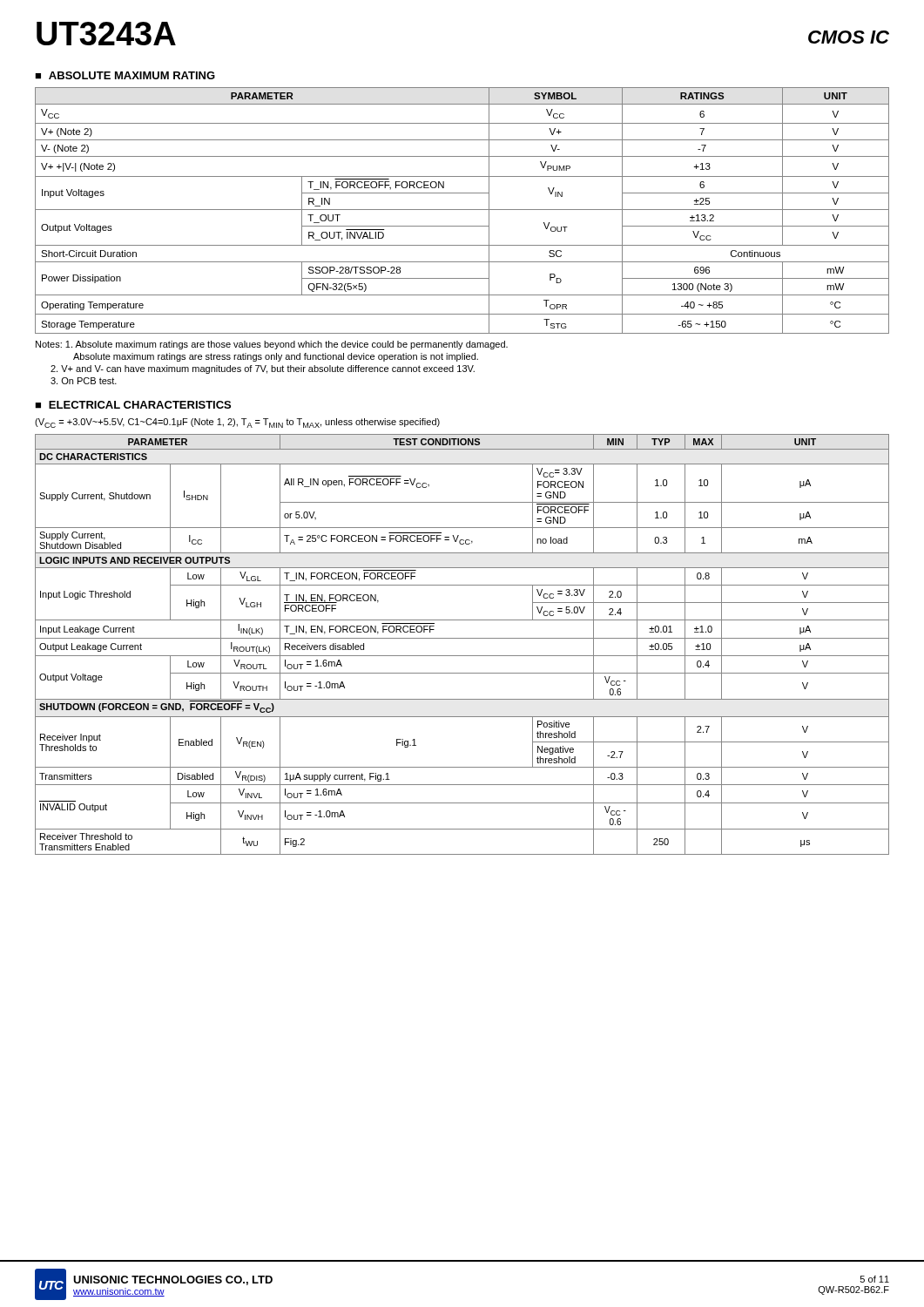
Task: Select the table that reads "T_IN, FORCEOFF , FORCEON"
Action: (x=462, y=211)
